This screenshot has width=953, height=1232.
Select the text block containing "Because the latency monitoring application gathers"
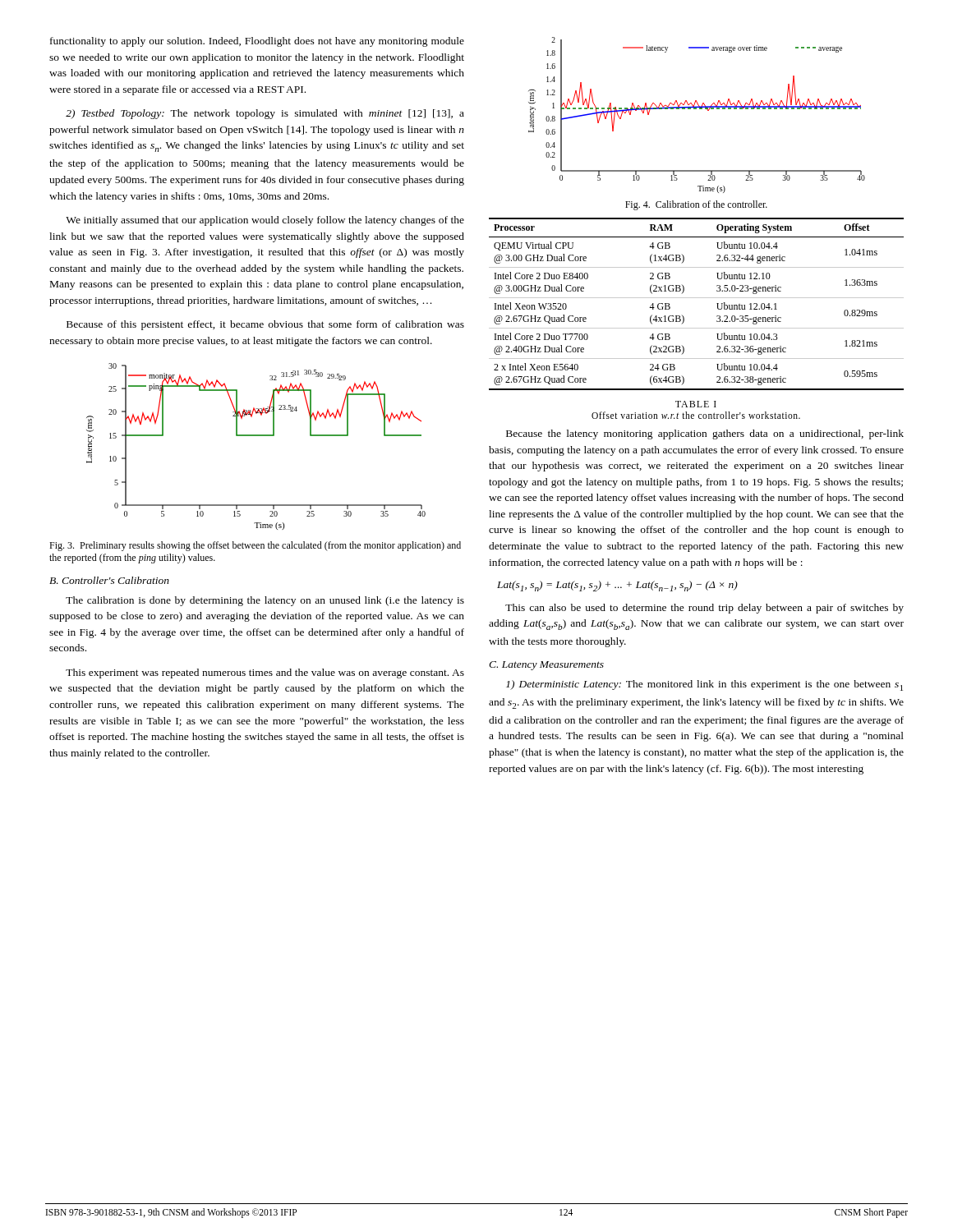point(696,498)
